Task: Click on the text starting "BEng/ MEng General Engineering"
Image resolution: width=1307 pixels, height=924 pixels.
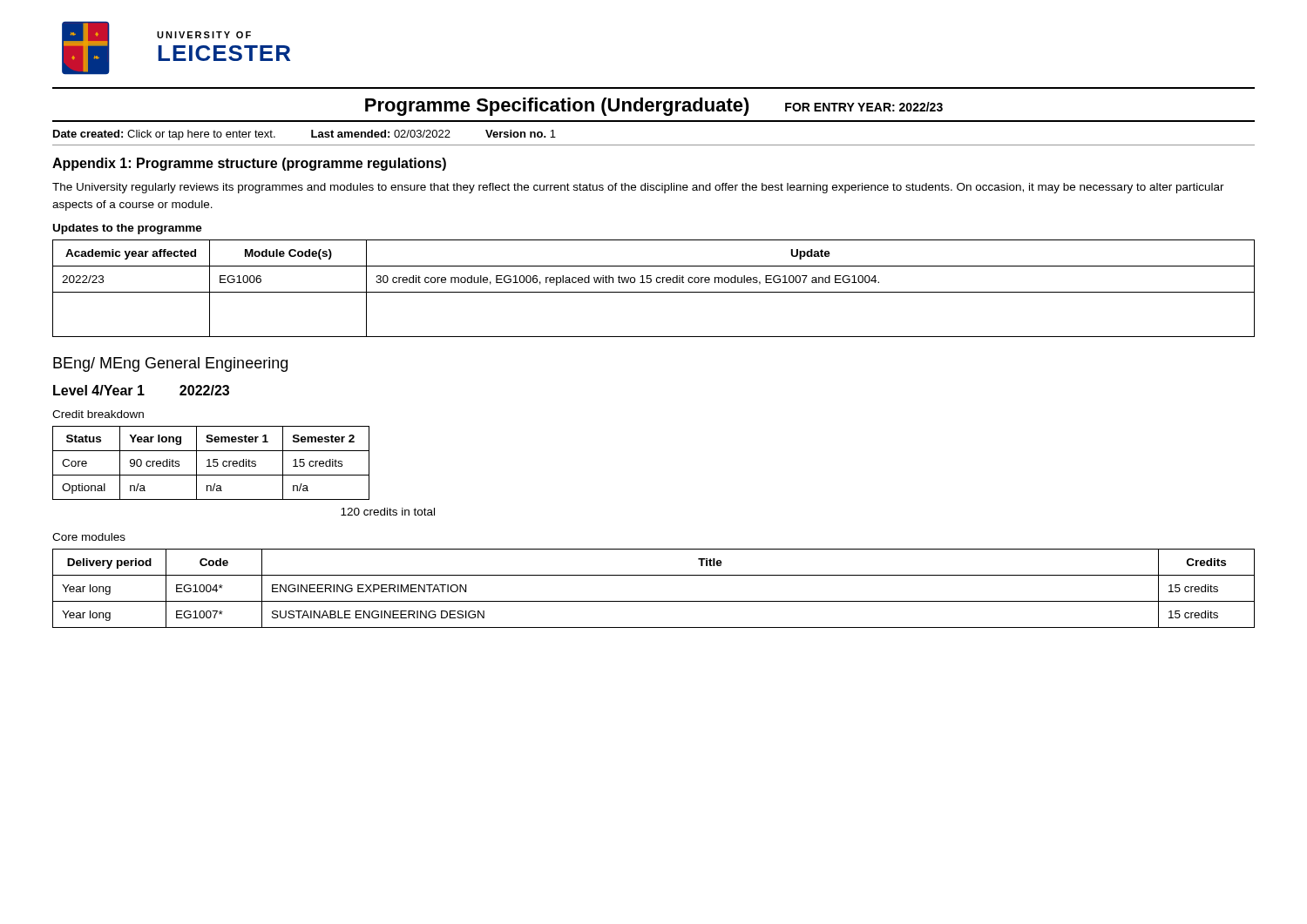Action: (x=170, y=363)
